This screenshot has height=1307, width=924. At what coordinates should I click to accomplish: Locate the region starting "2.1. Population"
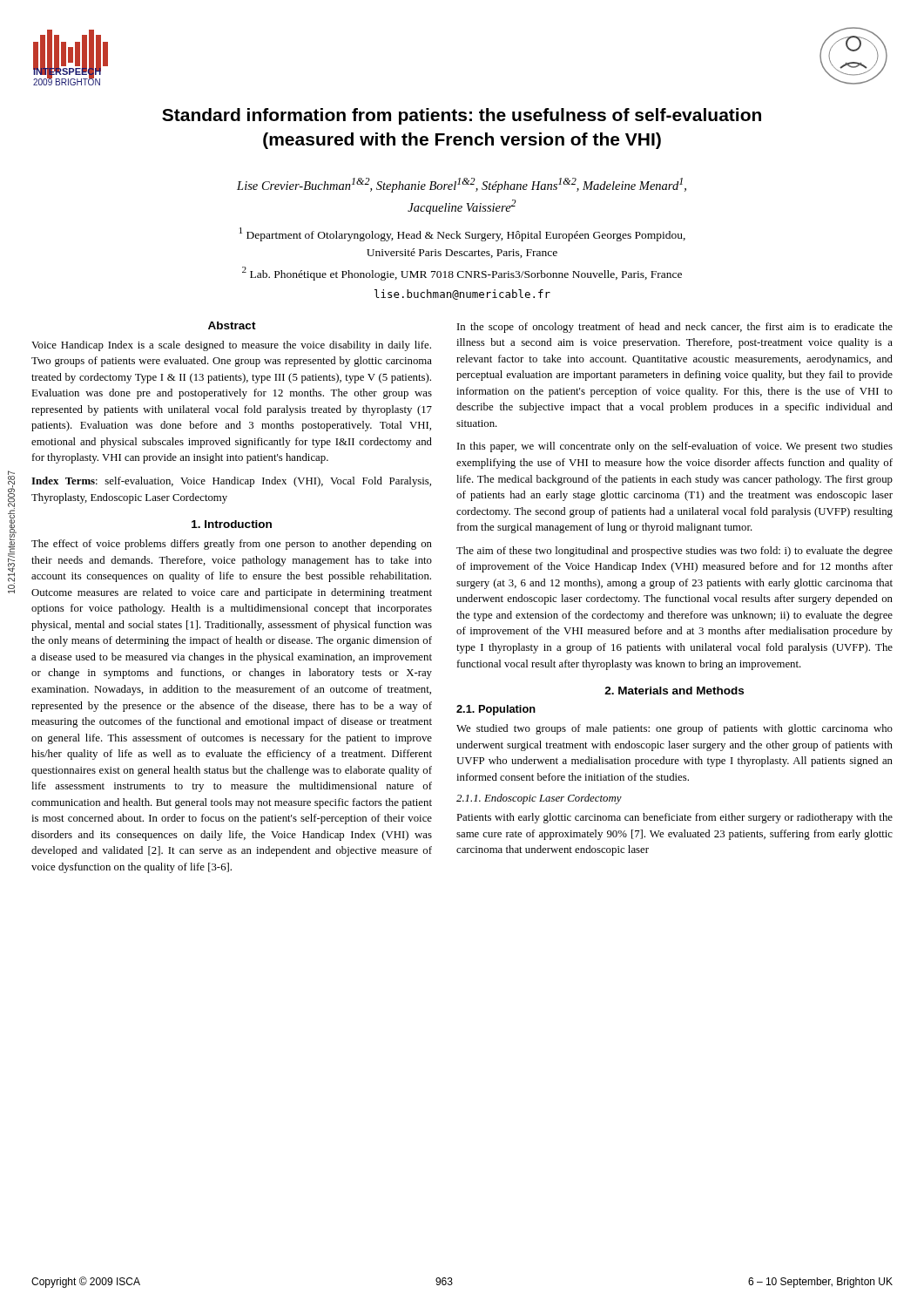(496, 709)
